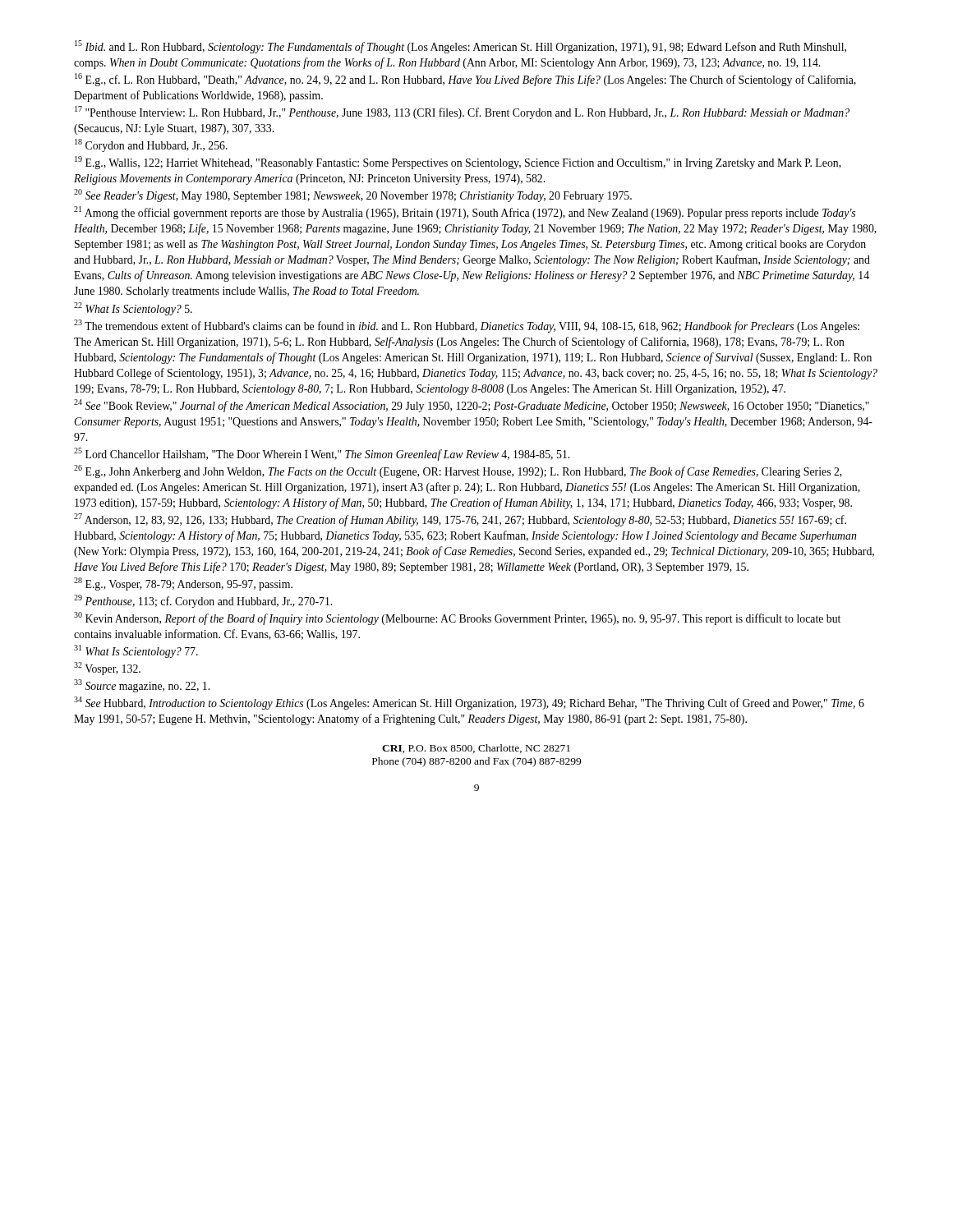This screenshot has height=1232, width=953.
Task: Point to the block starting "25 Lord Chancellor Hailsham, "The"
Action: [x=322, y=454]
